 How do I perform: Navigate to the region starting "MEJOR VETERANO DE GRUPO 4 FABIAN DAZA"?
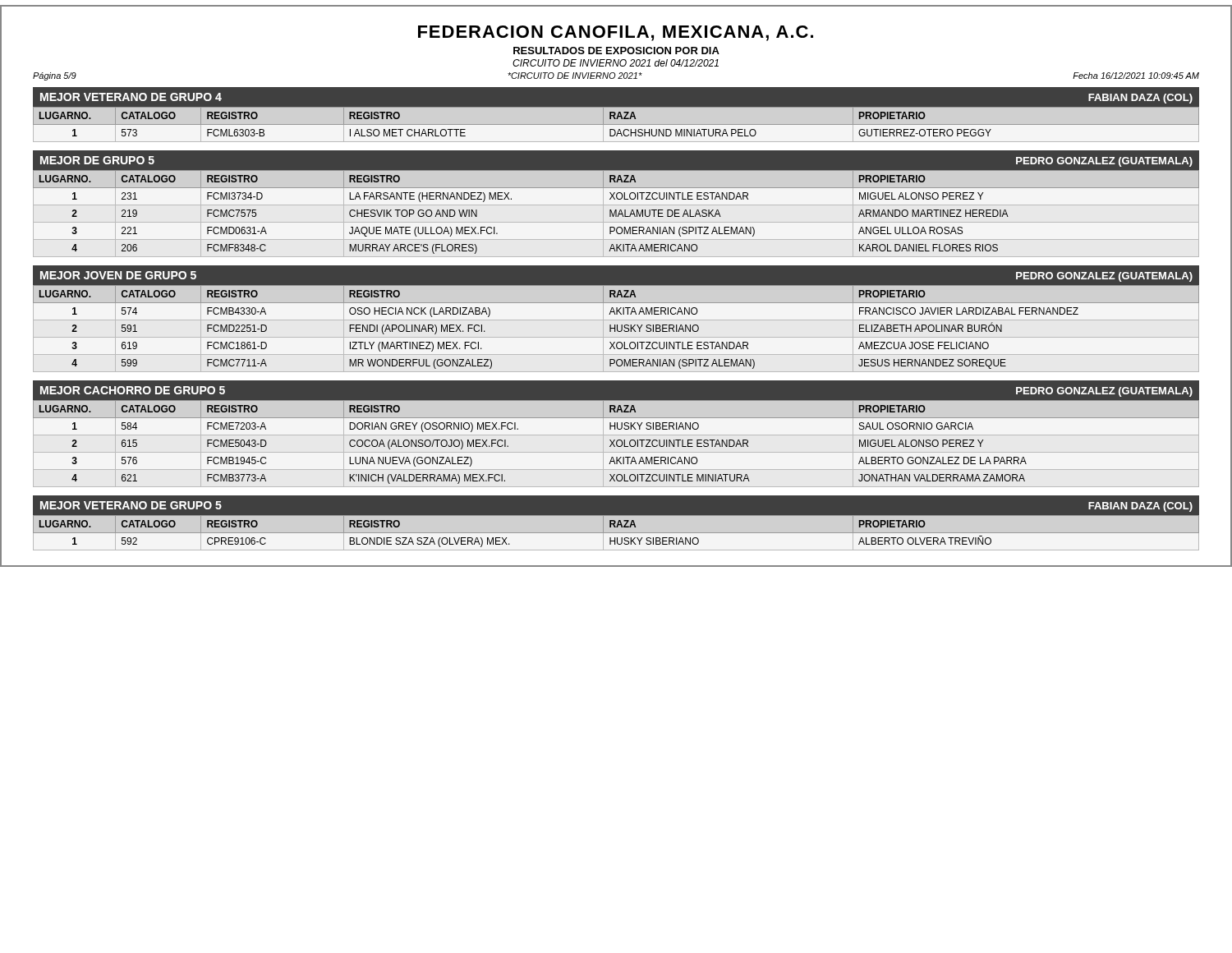tap(616, 97)
